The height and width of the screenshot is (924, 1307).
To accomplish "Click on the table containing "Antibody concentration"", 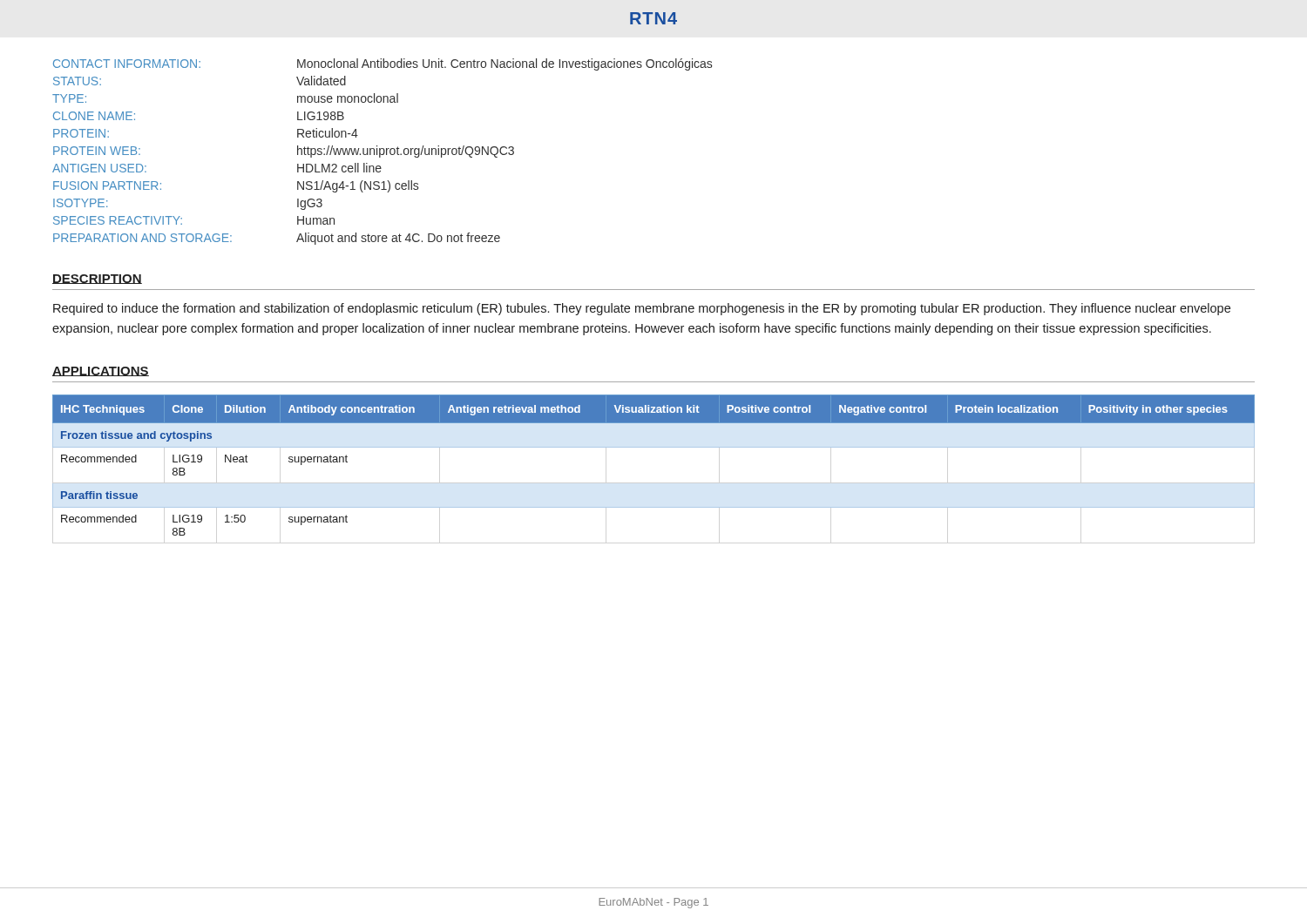I will point(654,469).
